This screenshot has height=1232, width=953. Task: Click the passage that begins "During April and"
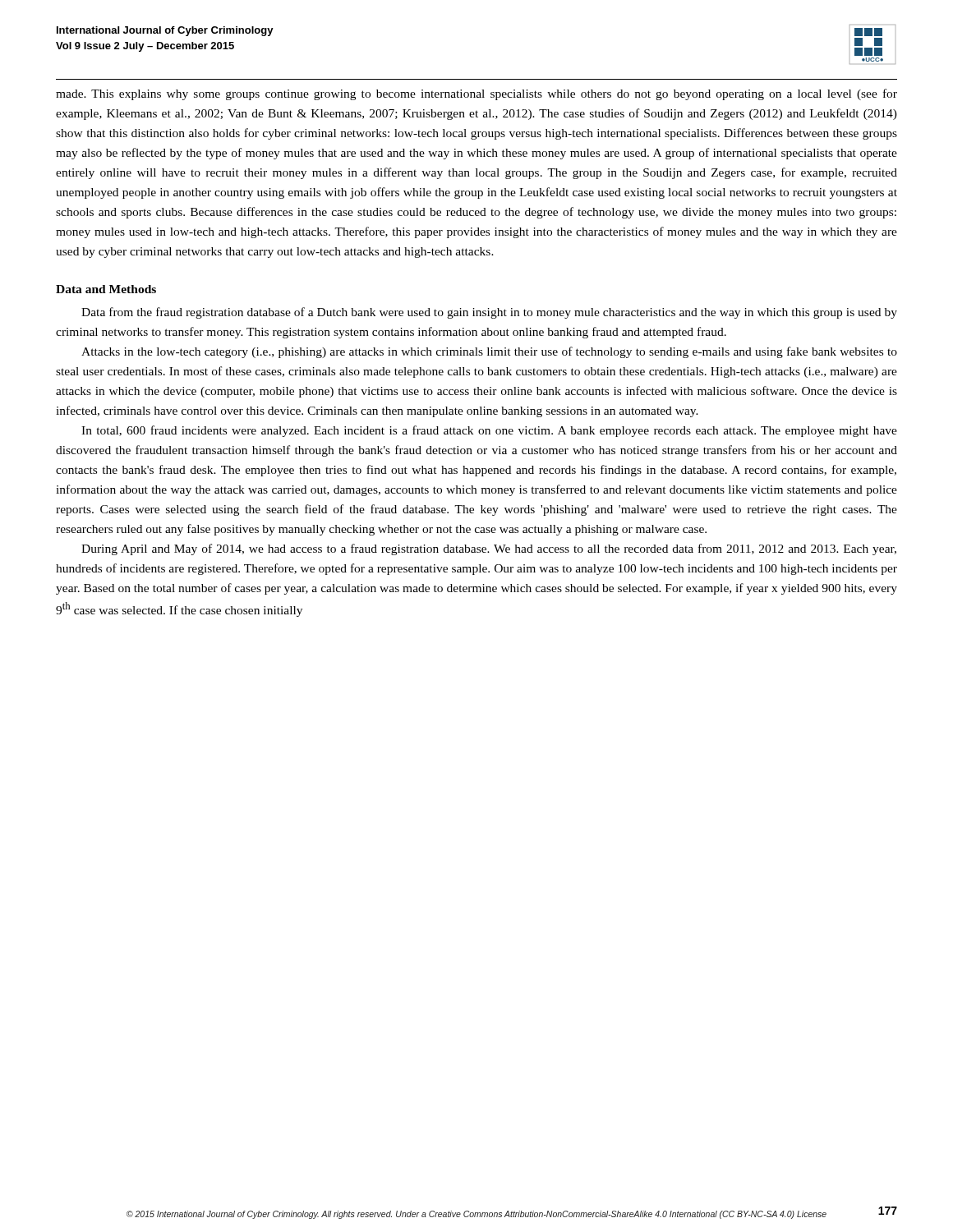476,580
